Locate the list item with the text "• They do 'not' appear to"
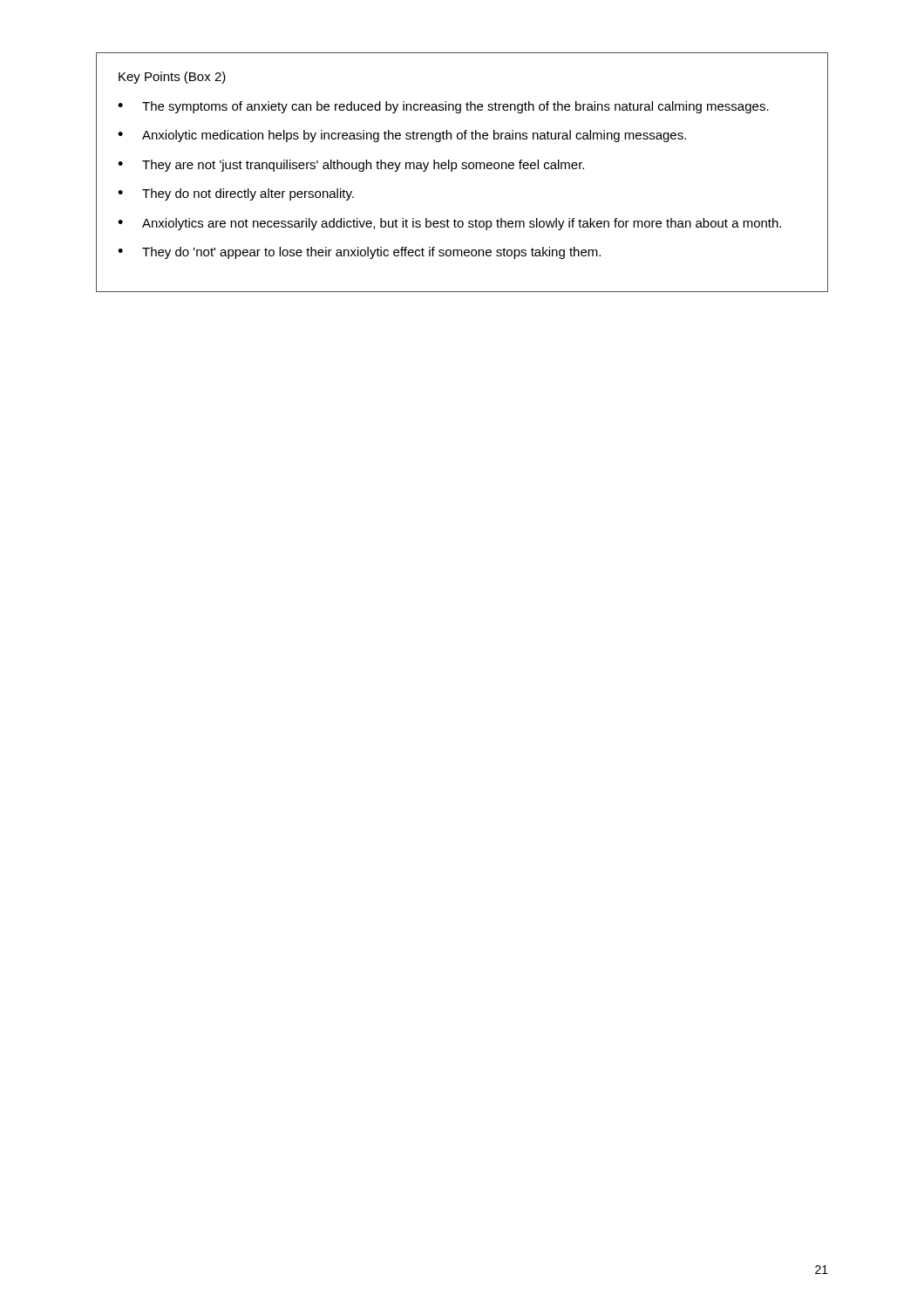This screenshot has height=1308, width=924. point(459,252)
